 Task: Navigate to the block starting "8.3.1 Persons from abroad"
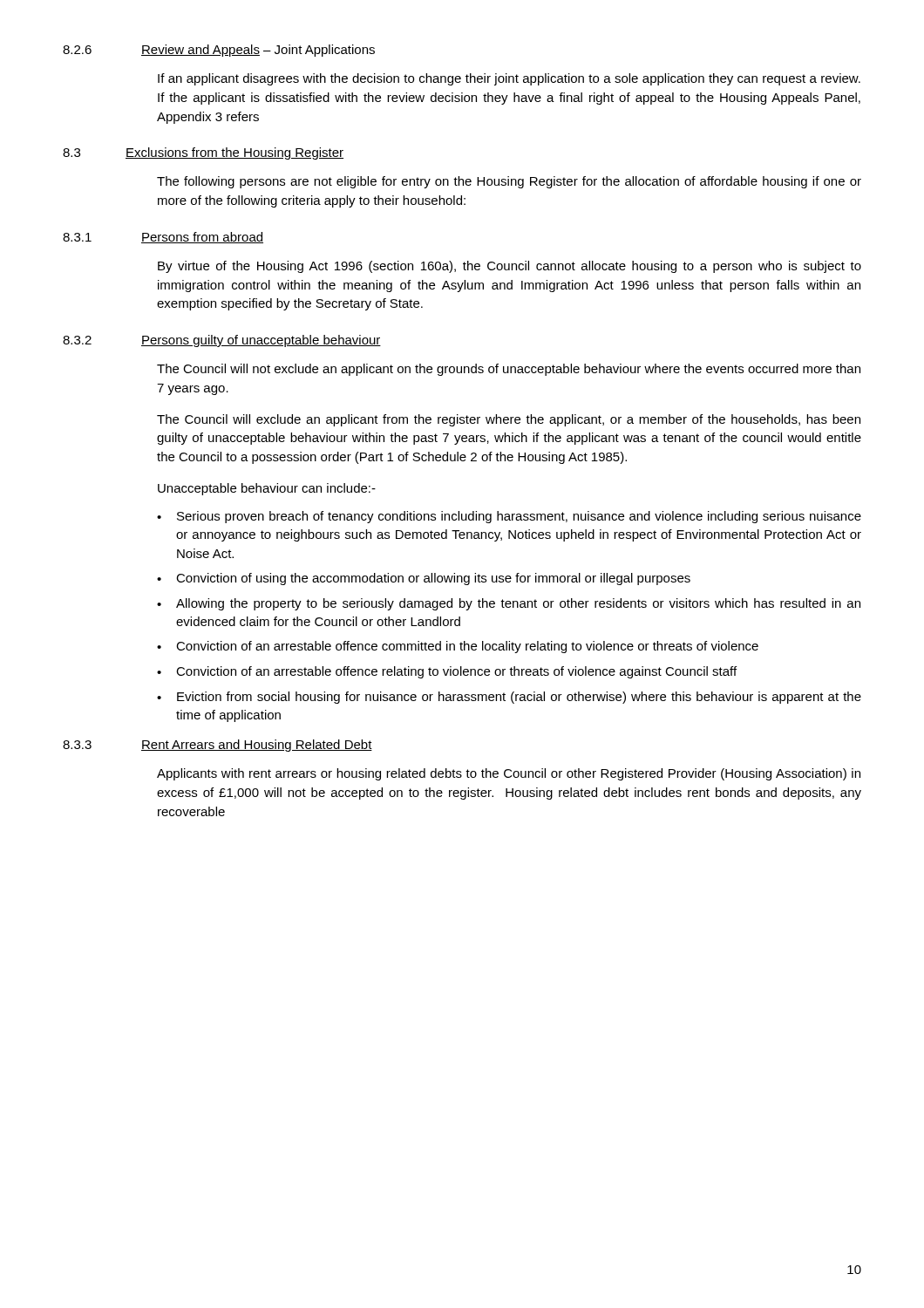(x=163, y=237)
